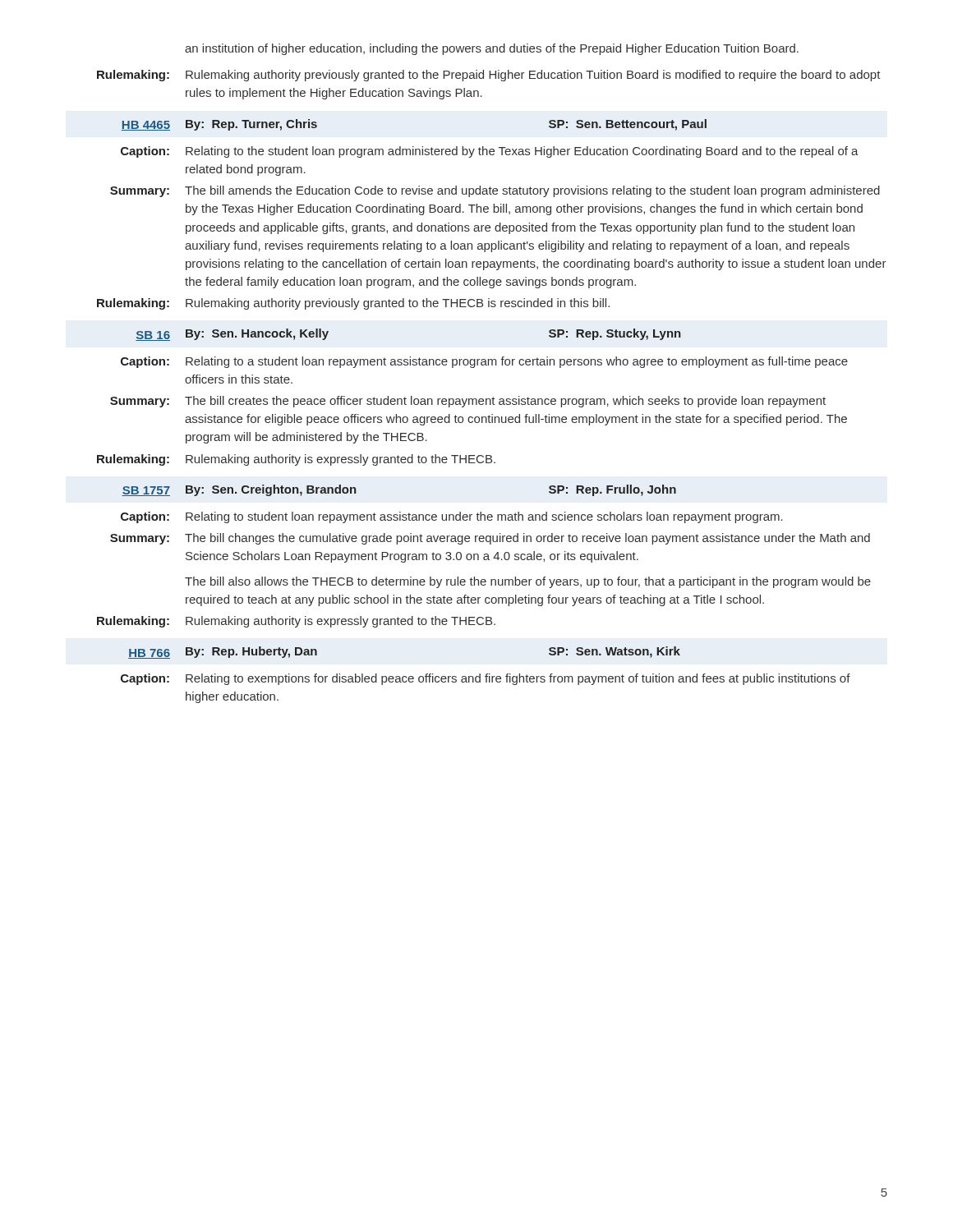
Task: Select the section header that reads "SB 16 By: Sen. Hancock,"
Action: tap(152, 334)
